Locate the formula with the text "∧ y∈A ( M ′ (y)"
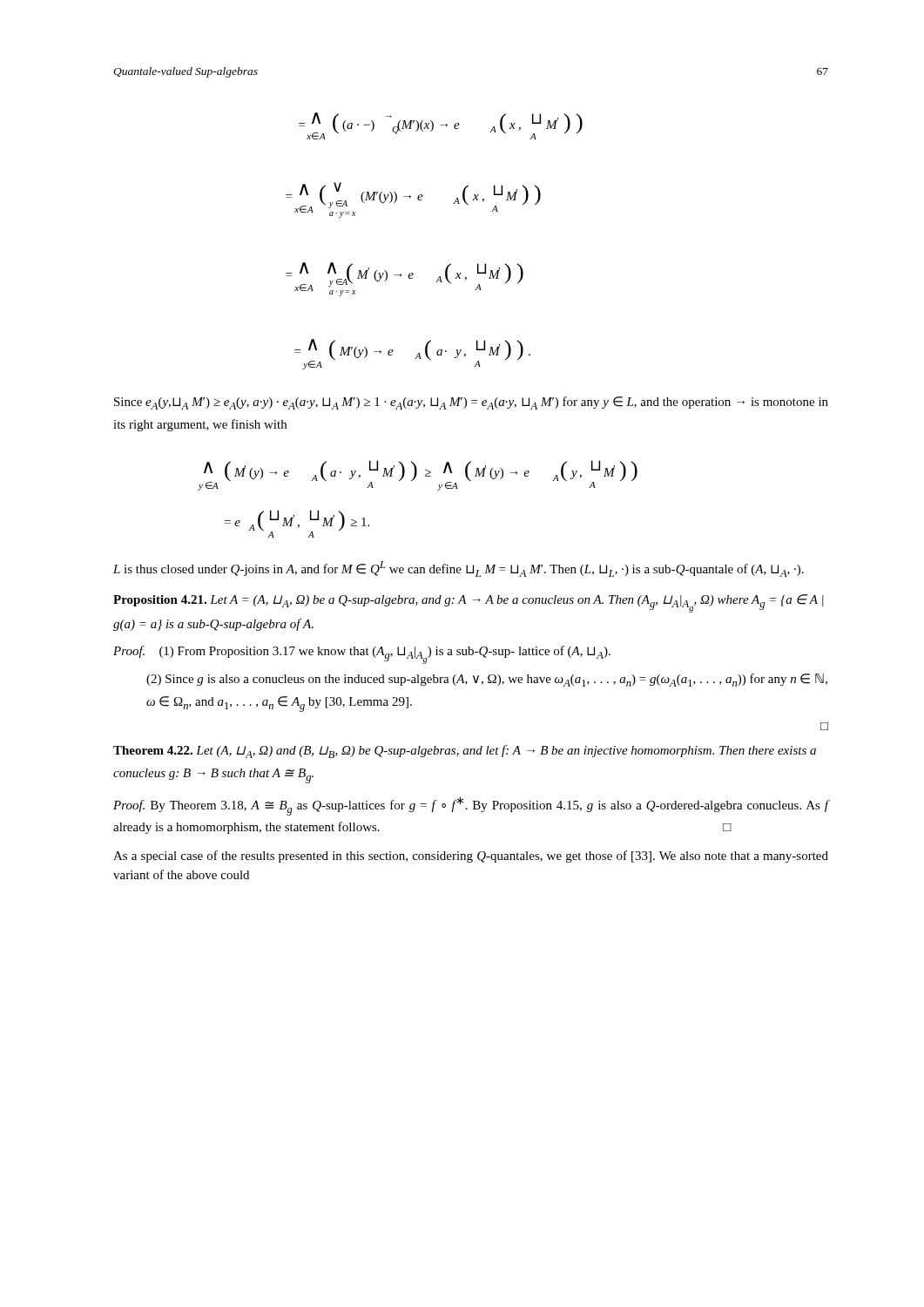The width and height of the screenshot is (924, 1307). 471,495
